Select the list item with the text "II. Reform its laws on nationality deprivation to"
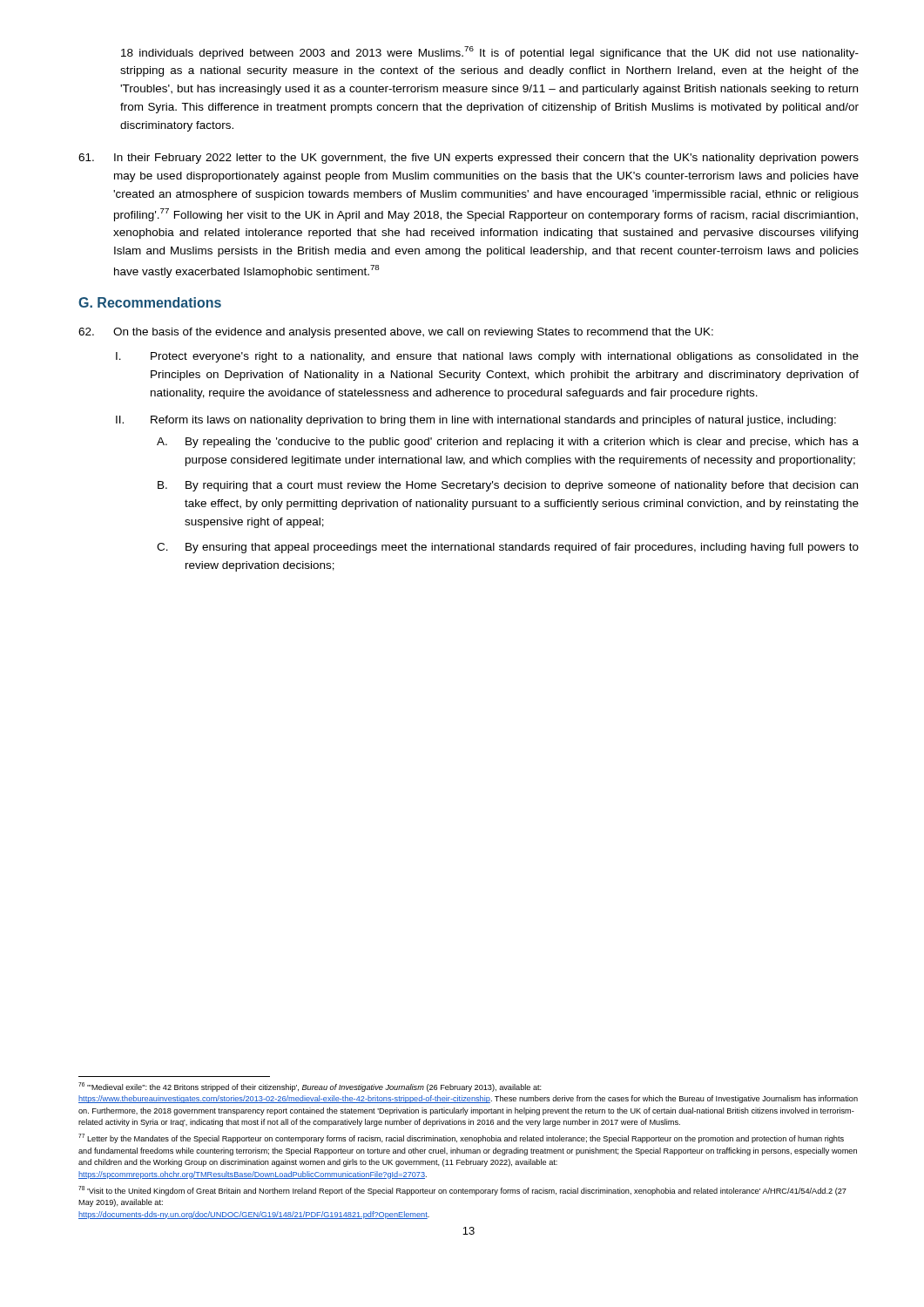 click(x=487, y=421)
